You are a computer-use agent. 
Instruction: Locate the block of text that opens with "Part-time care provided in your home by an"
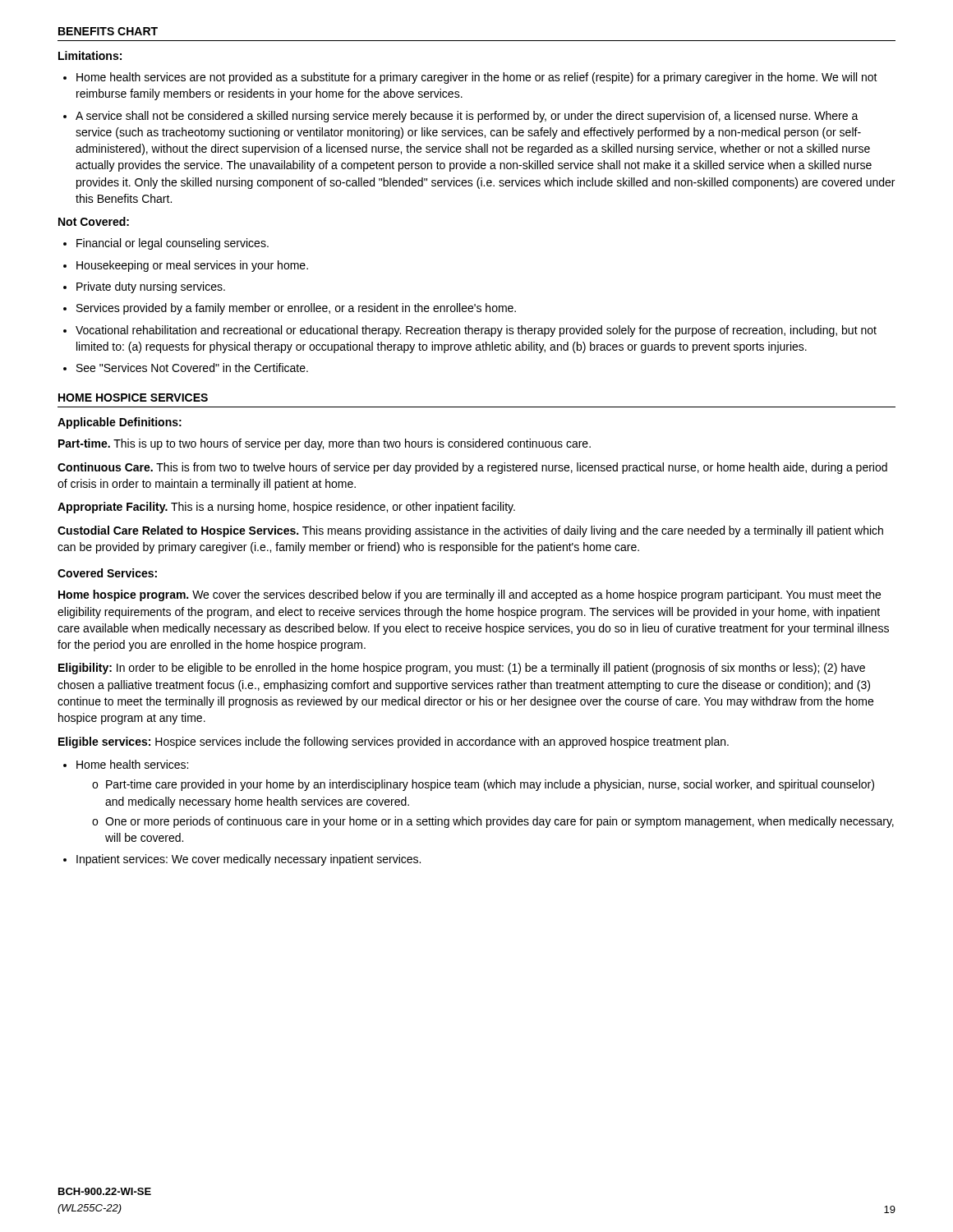490,793
